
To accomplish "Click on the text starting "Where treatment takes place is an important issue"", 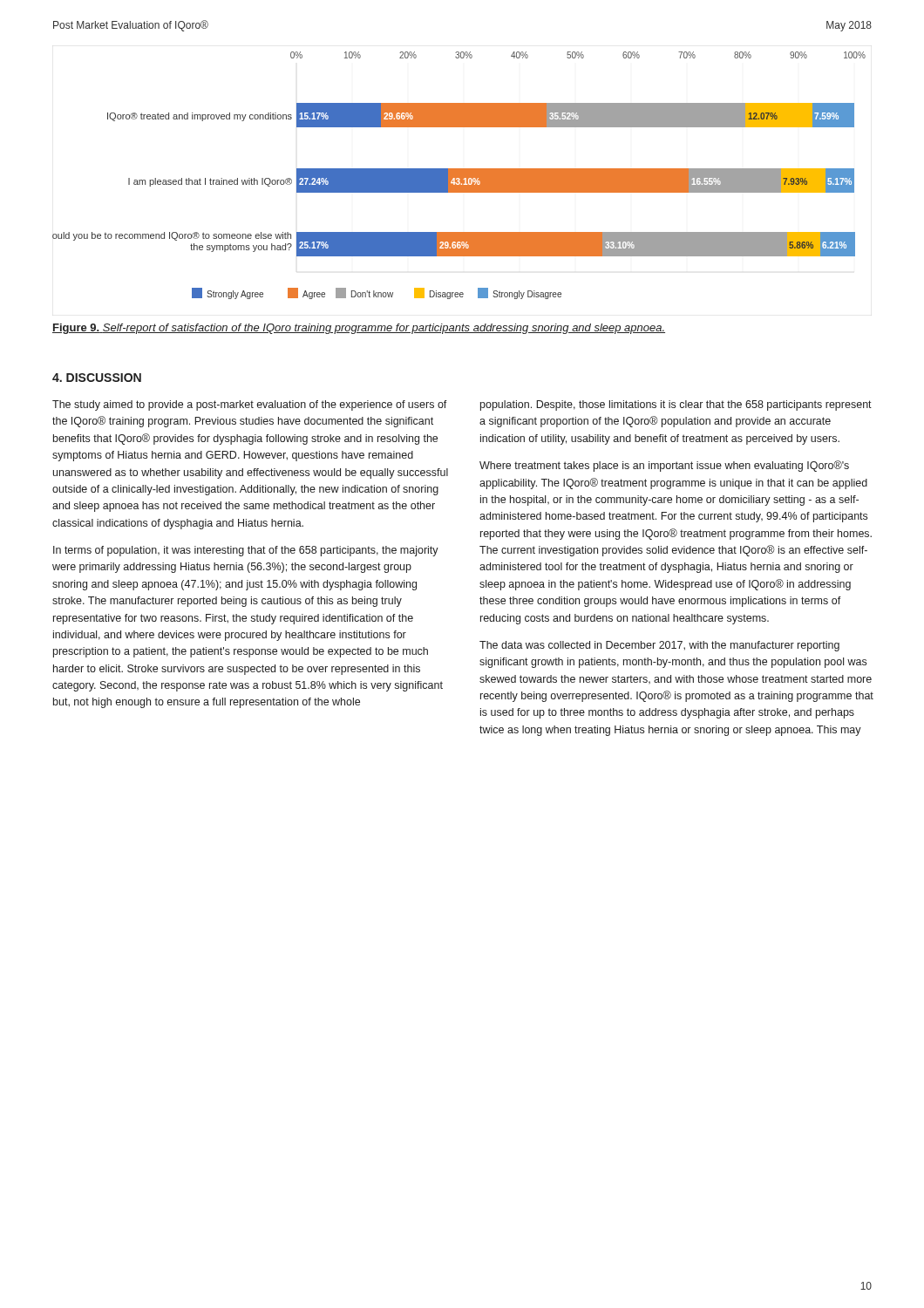I will 678,542.
